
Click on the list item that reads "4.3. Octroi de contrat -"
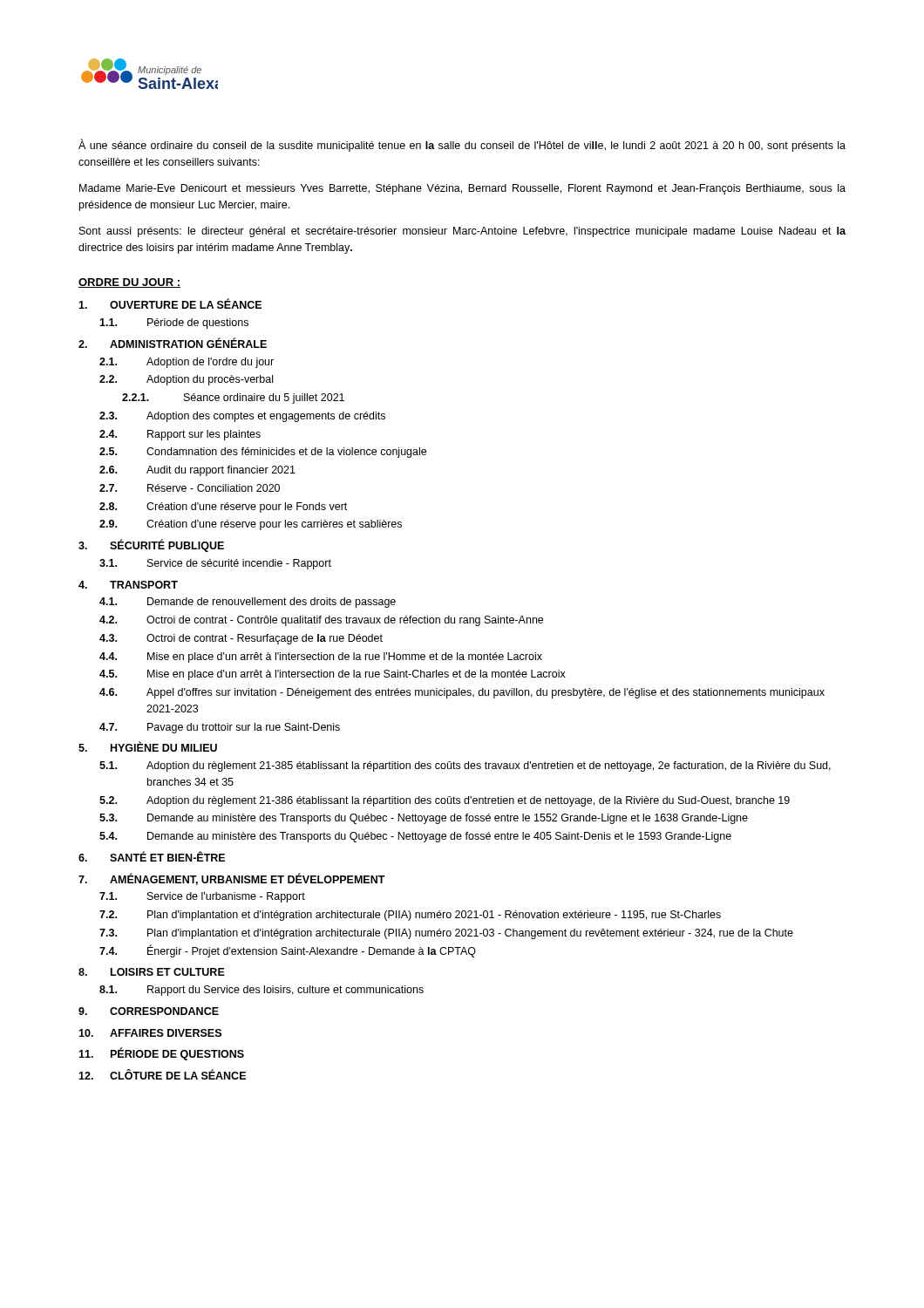point(241,639)
